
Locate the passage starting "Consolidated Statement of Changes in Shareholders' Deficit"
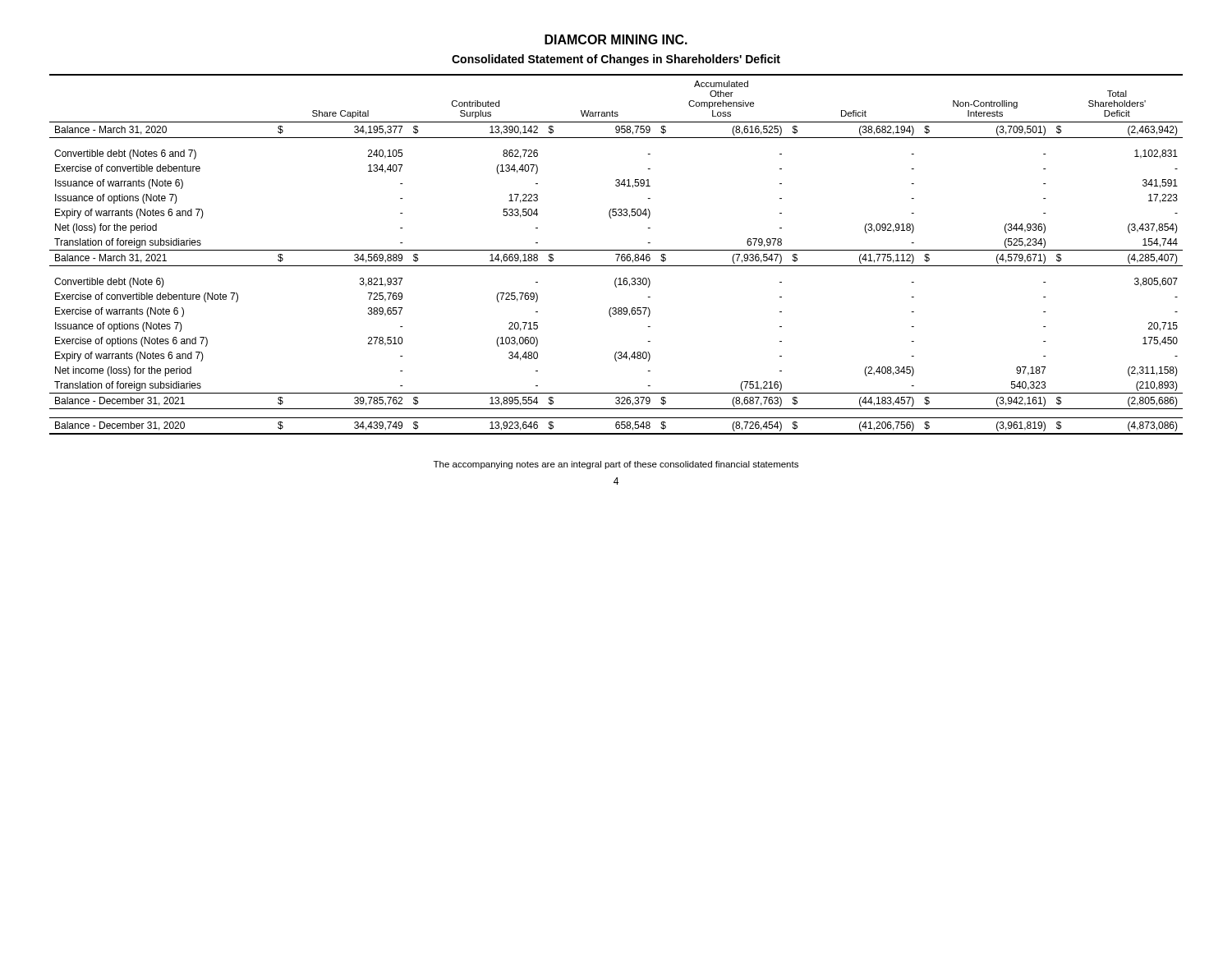616,59
